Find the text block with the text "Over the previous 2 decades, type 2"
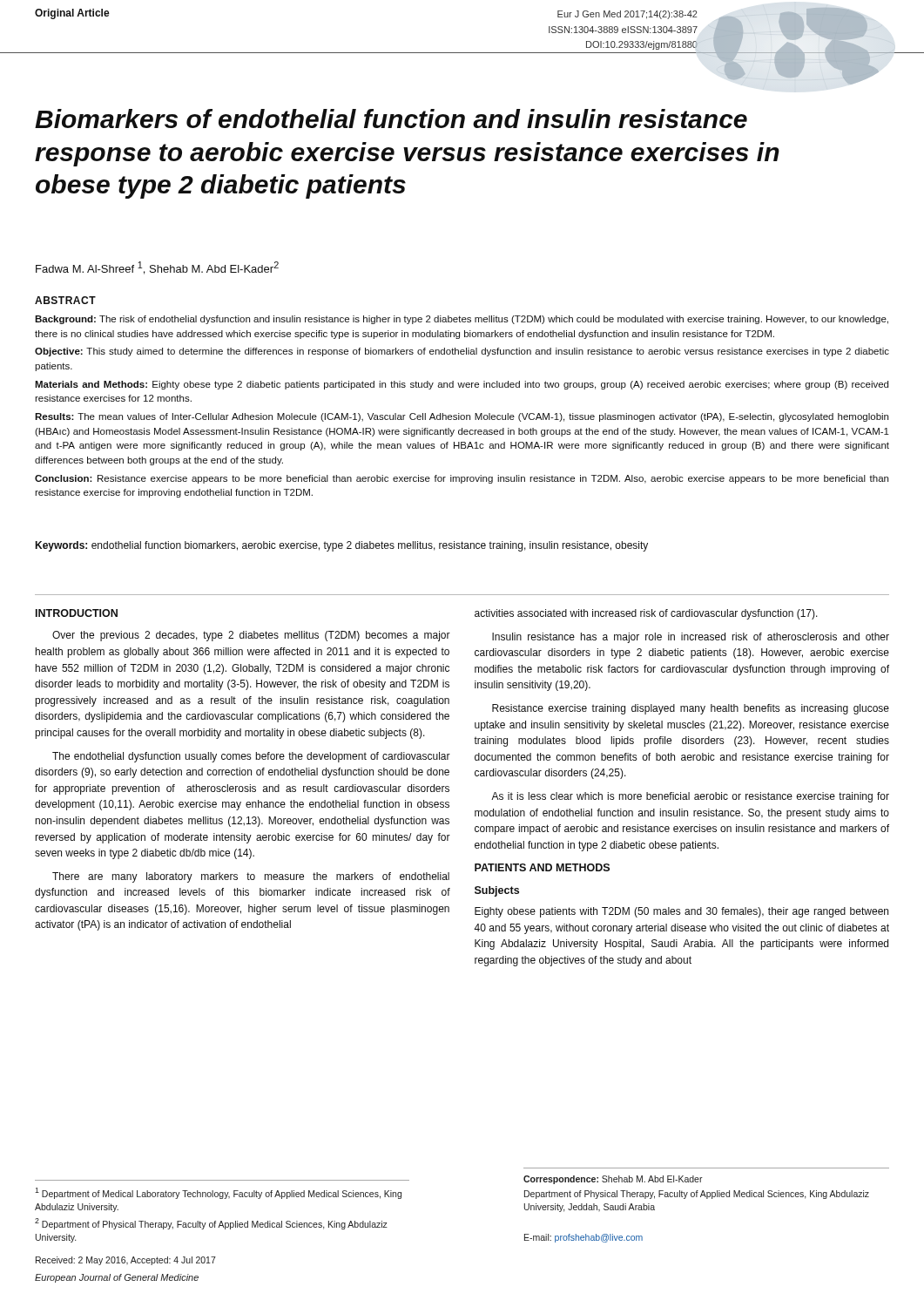Viewport: 924px width, 1307px height. [x=242, y=780]
